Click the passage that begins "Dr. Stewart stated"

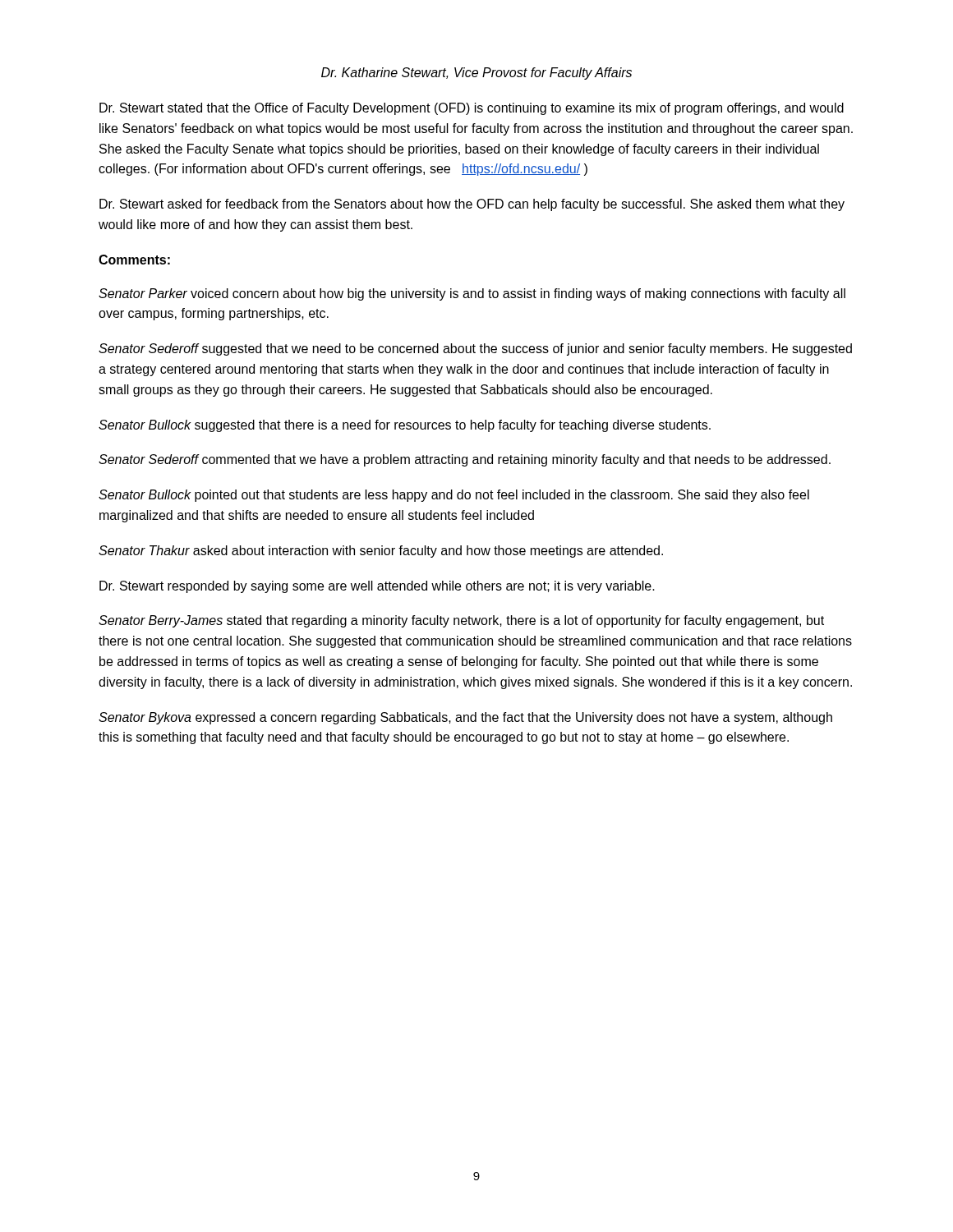[476, 139]
